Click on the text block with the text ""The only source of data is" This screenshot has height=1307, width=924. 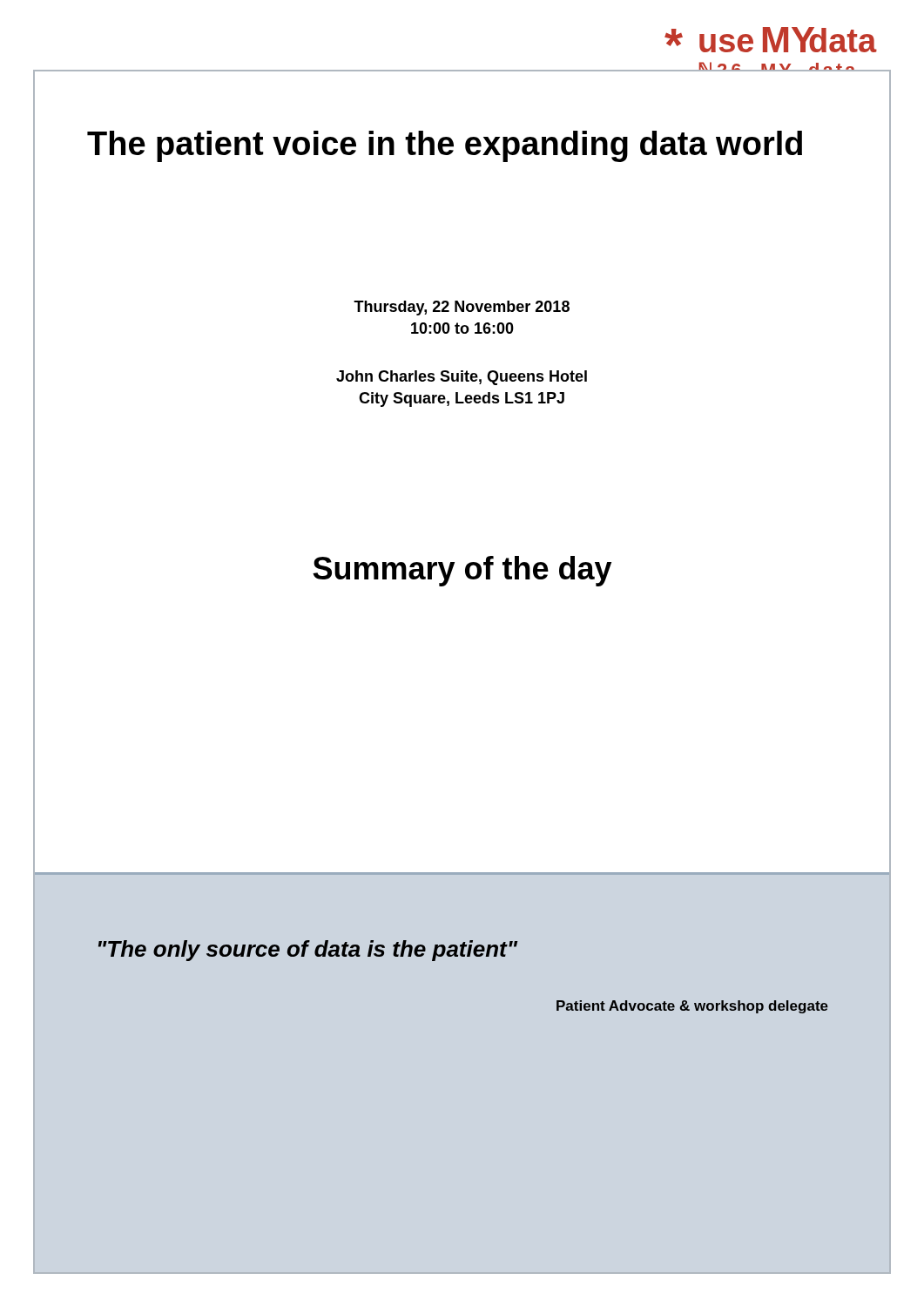pyautogui.click(x=307, y=949)
